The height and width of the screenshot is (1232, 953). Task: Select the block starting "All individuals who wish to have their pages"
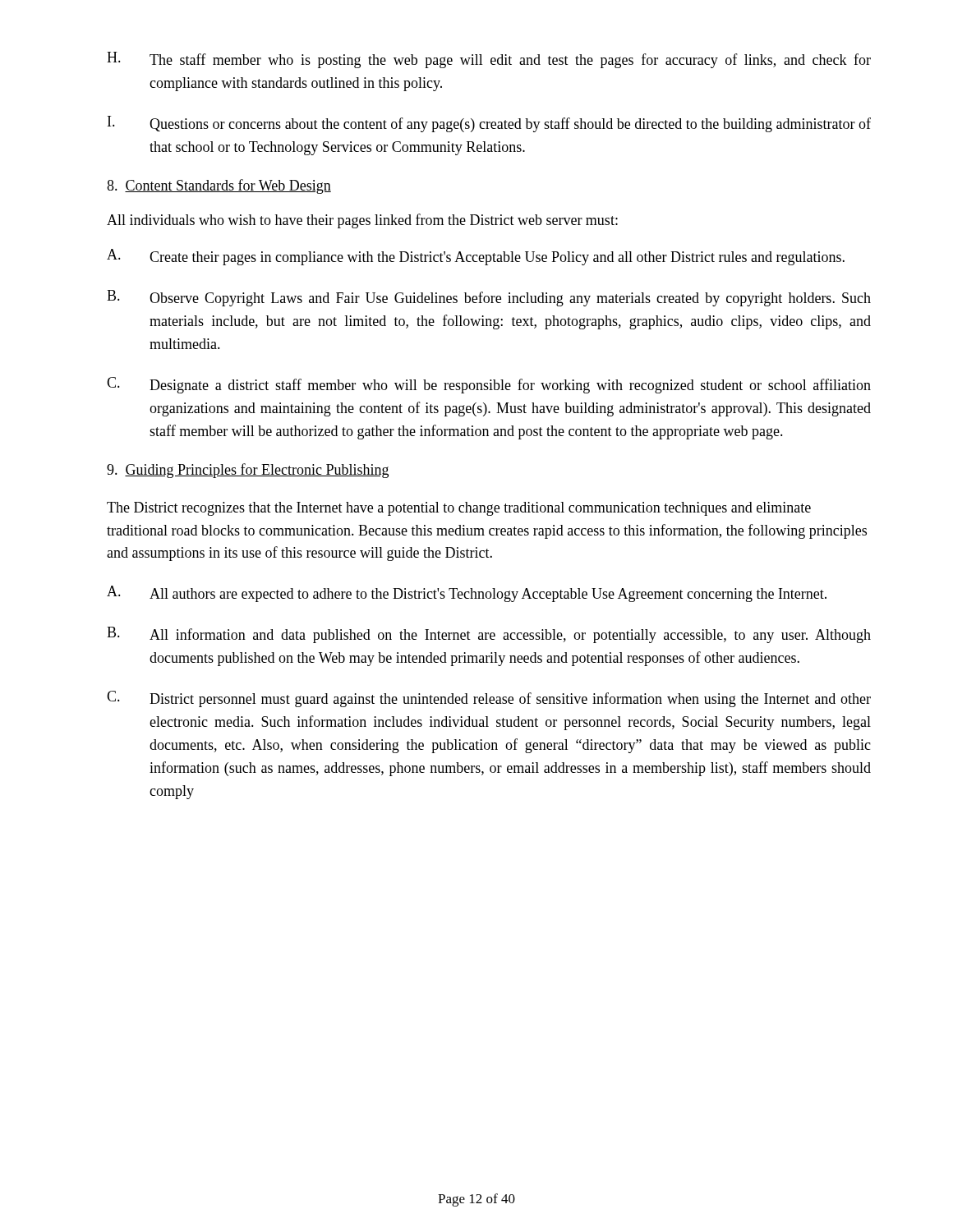[x=363, y=220]
